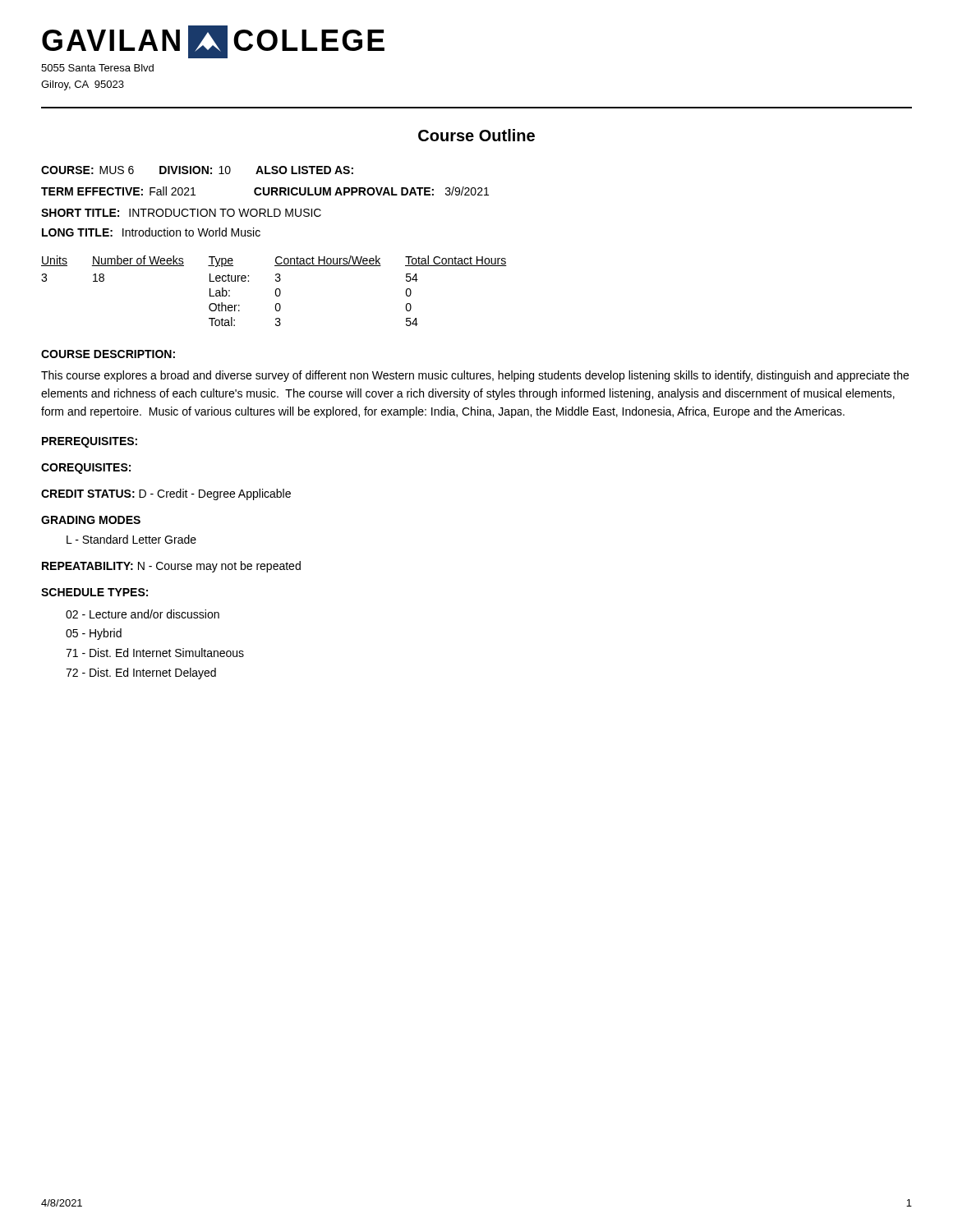
Task: Where is the passage that starts "SCHEDULE TYPES: 02 -"?
Action: pos(94,592)
